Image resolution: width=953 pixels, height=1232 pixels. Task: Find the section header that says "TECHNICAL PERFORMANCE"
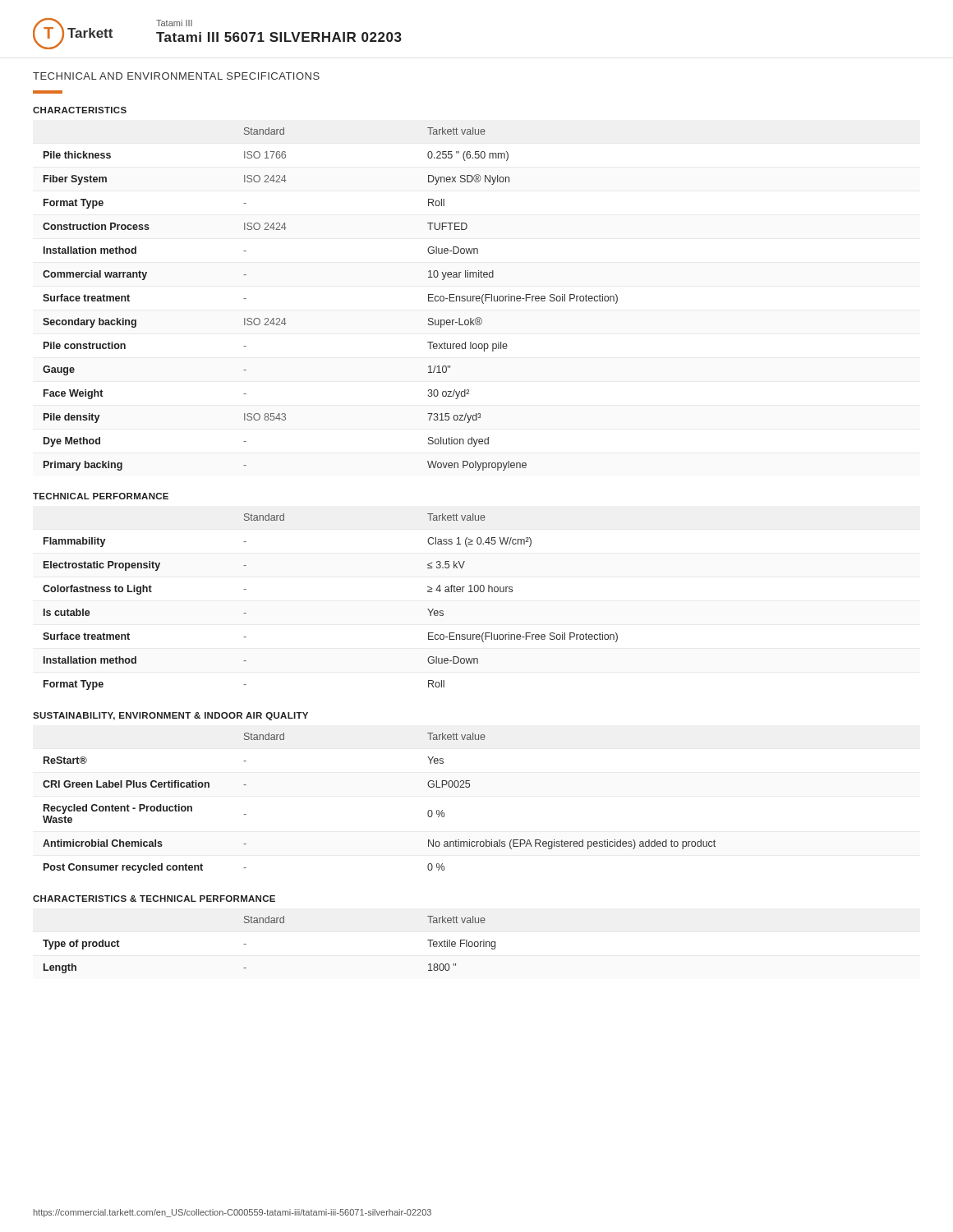pos(101,496)
